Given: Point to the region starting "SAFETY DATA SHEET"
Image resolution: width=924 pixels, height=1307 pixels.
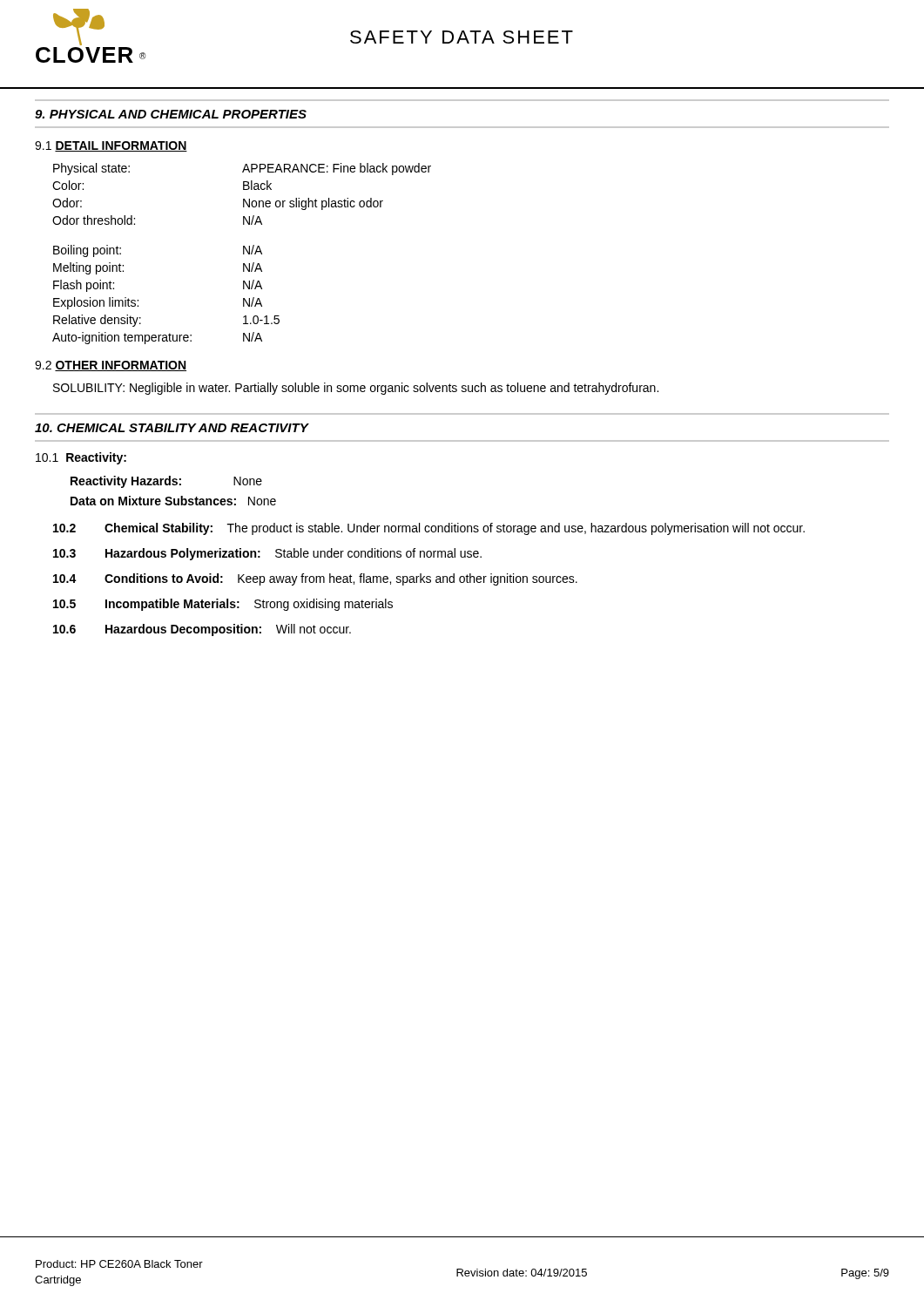Looking at the screenshot, I should tap(462, 37).
